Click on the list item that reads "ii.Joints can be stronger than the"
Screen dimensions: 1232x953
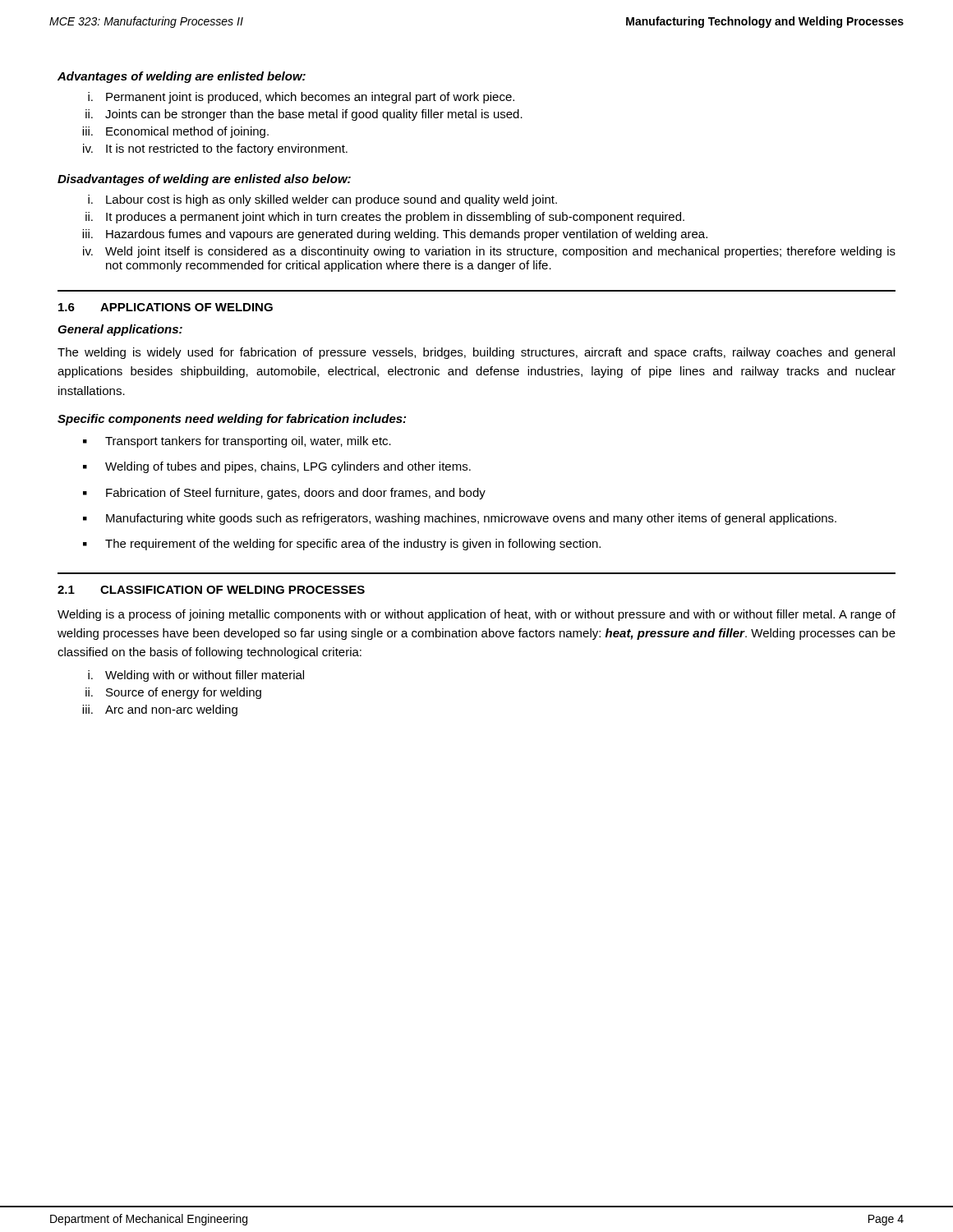click(476, 114)
